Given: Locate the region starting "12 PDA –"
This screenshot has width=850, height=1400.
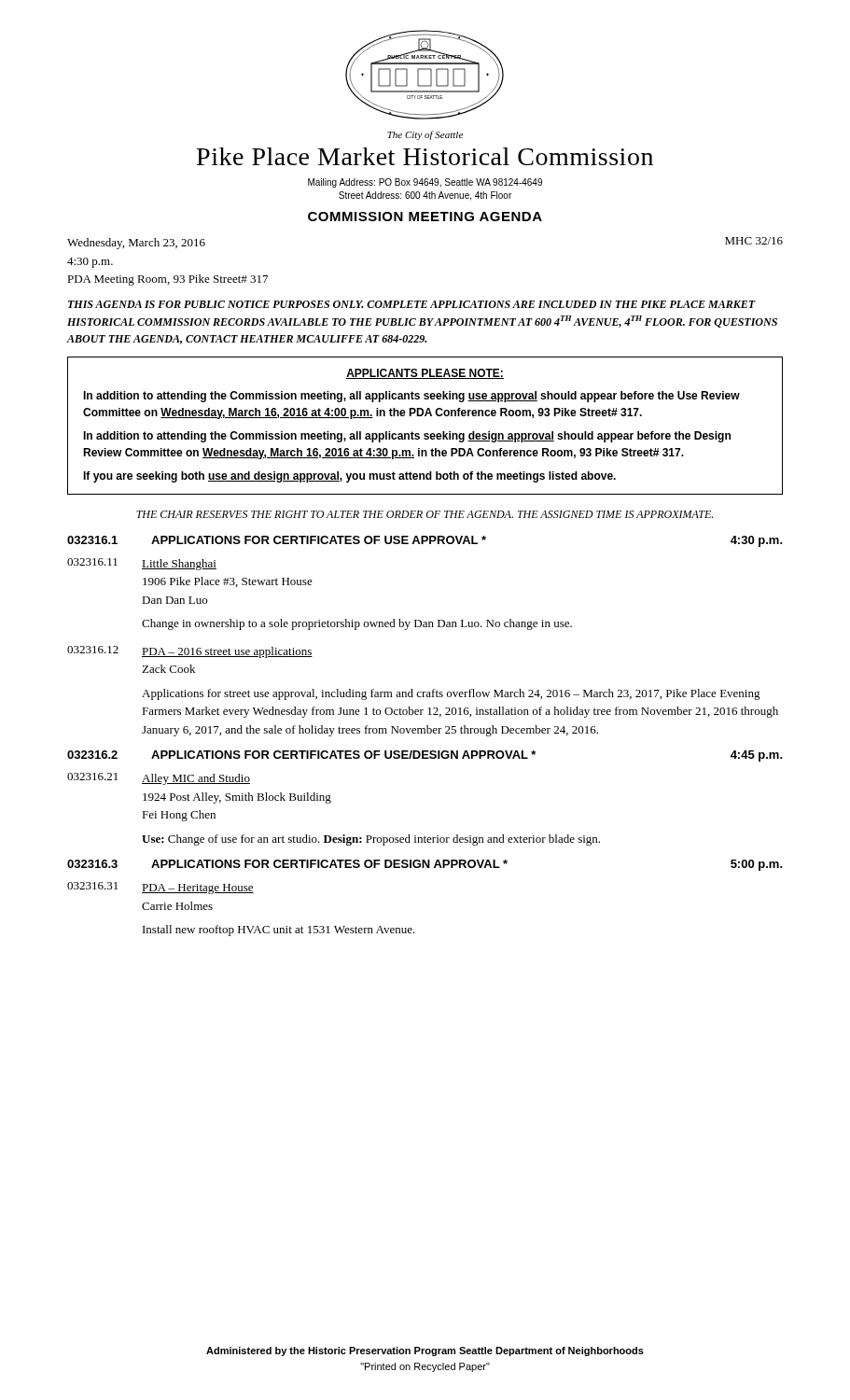Looking at the screenshot, I should click(x=190, y=652).
